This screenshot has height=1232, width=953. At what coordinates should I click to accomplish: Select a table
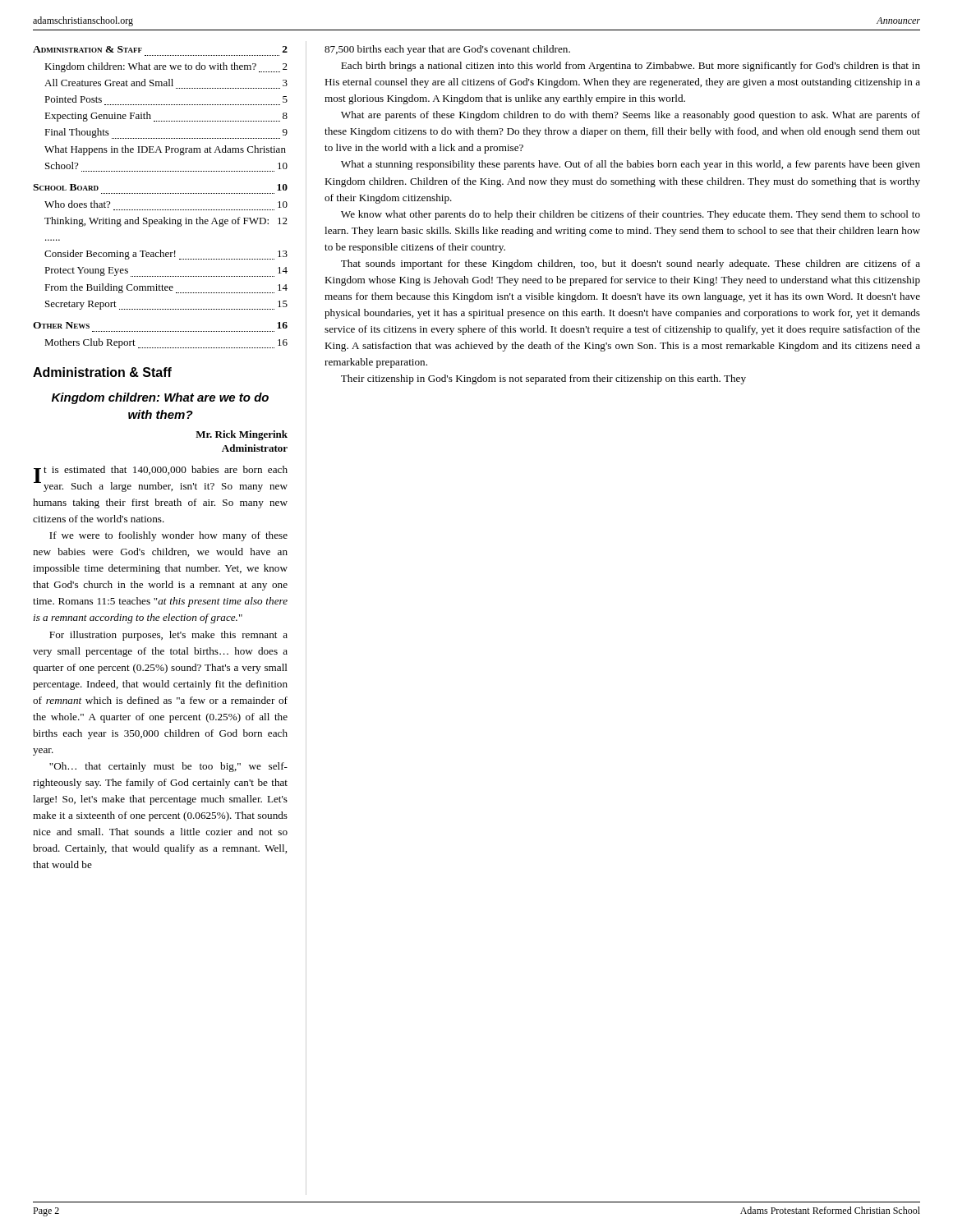[160, 196]
